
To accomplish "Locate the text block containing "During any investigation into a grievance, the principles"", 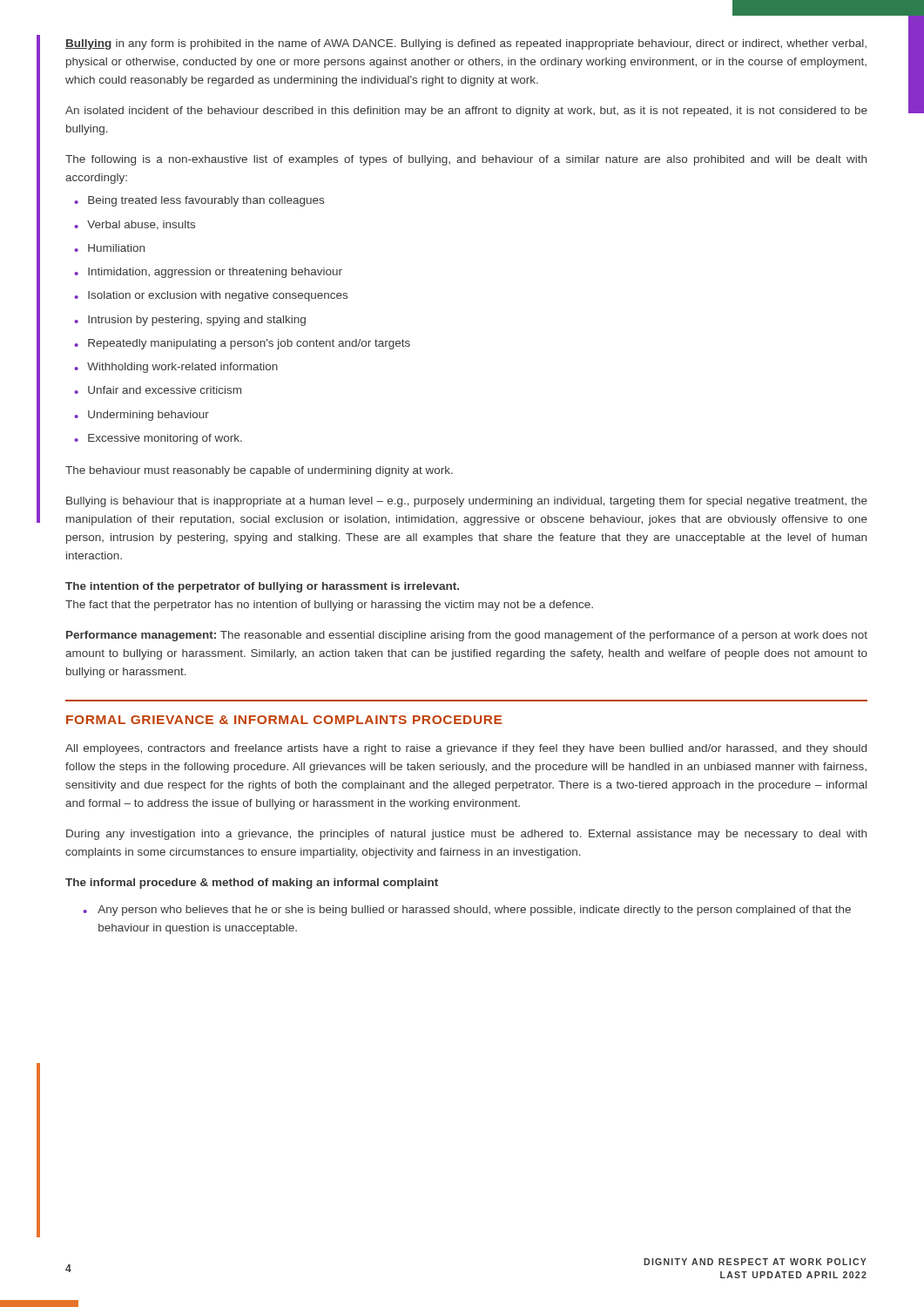I will pyautogui.click(x=466, y=843).
